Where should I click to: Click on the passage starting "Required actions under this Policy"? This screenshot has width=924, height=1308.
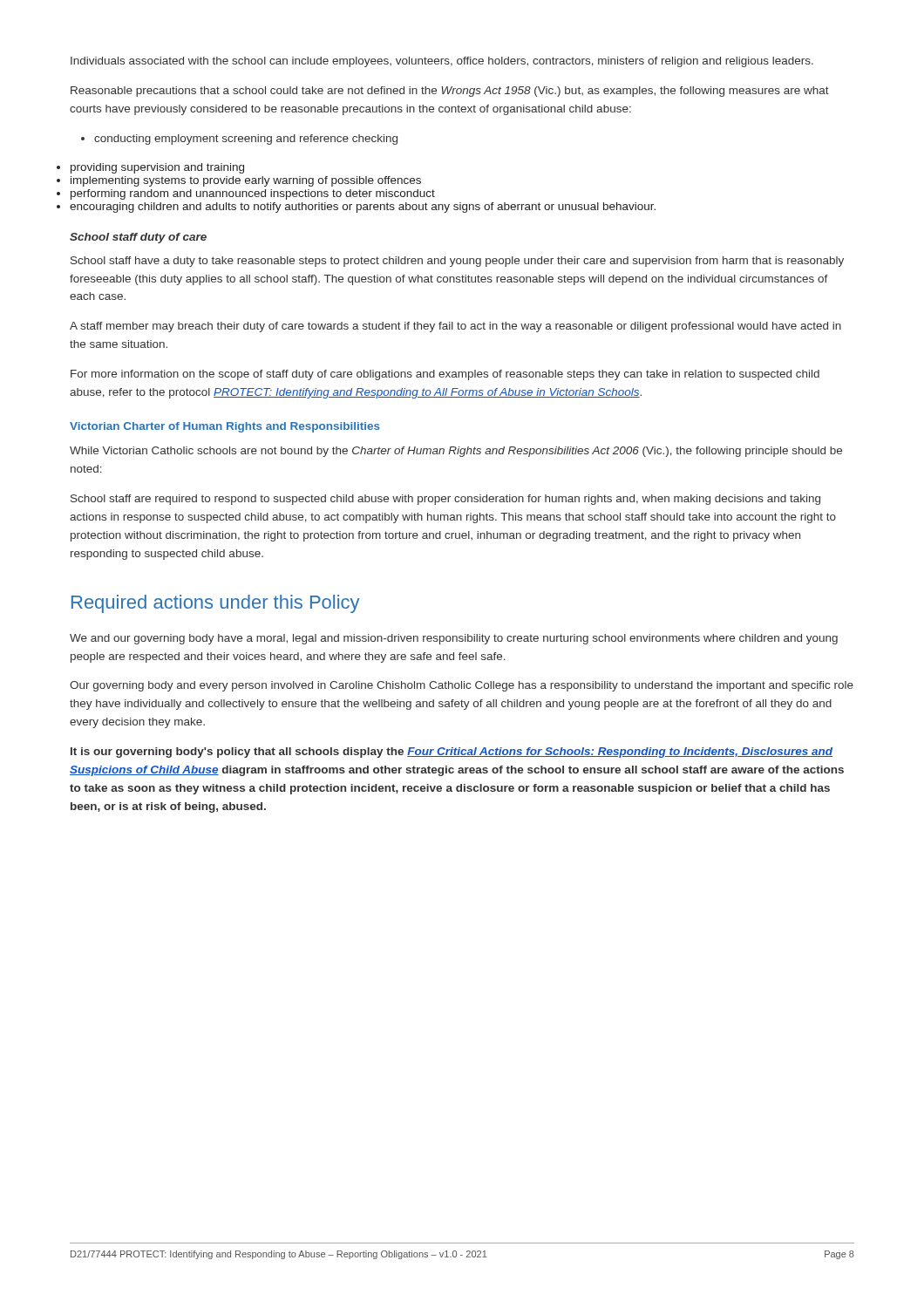click(215, 604)
